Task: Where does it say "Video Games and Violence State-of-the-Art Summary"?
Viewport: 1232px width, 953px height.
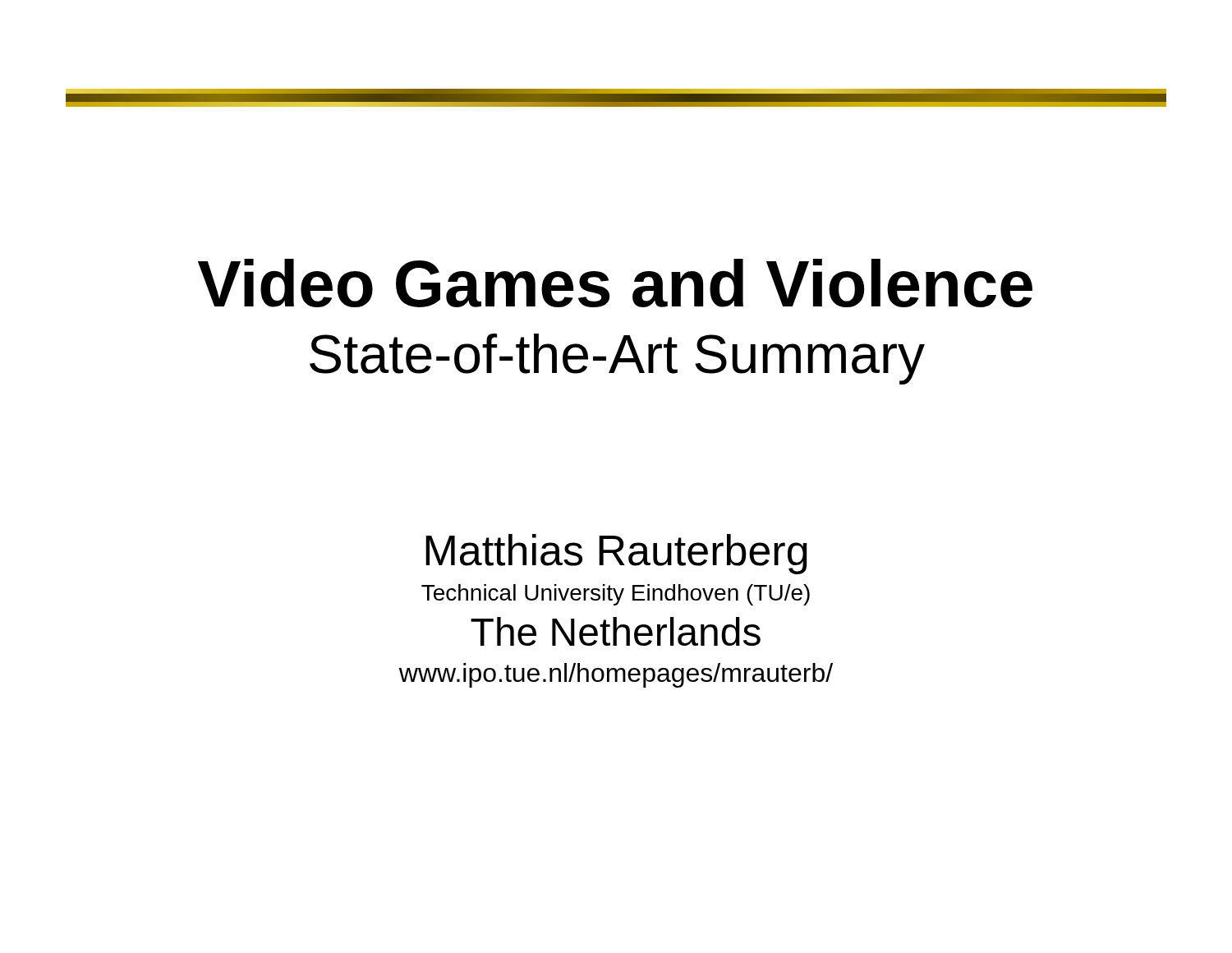Action: [616, 317]
